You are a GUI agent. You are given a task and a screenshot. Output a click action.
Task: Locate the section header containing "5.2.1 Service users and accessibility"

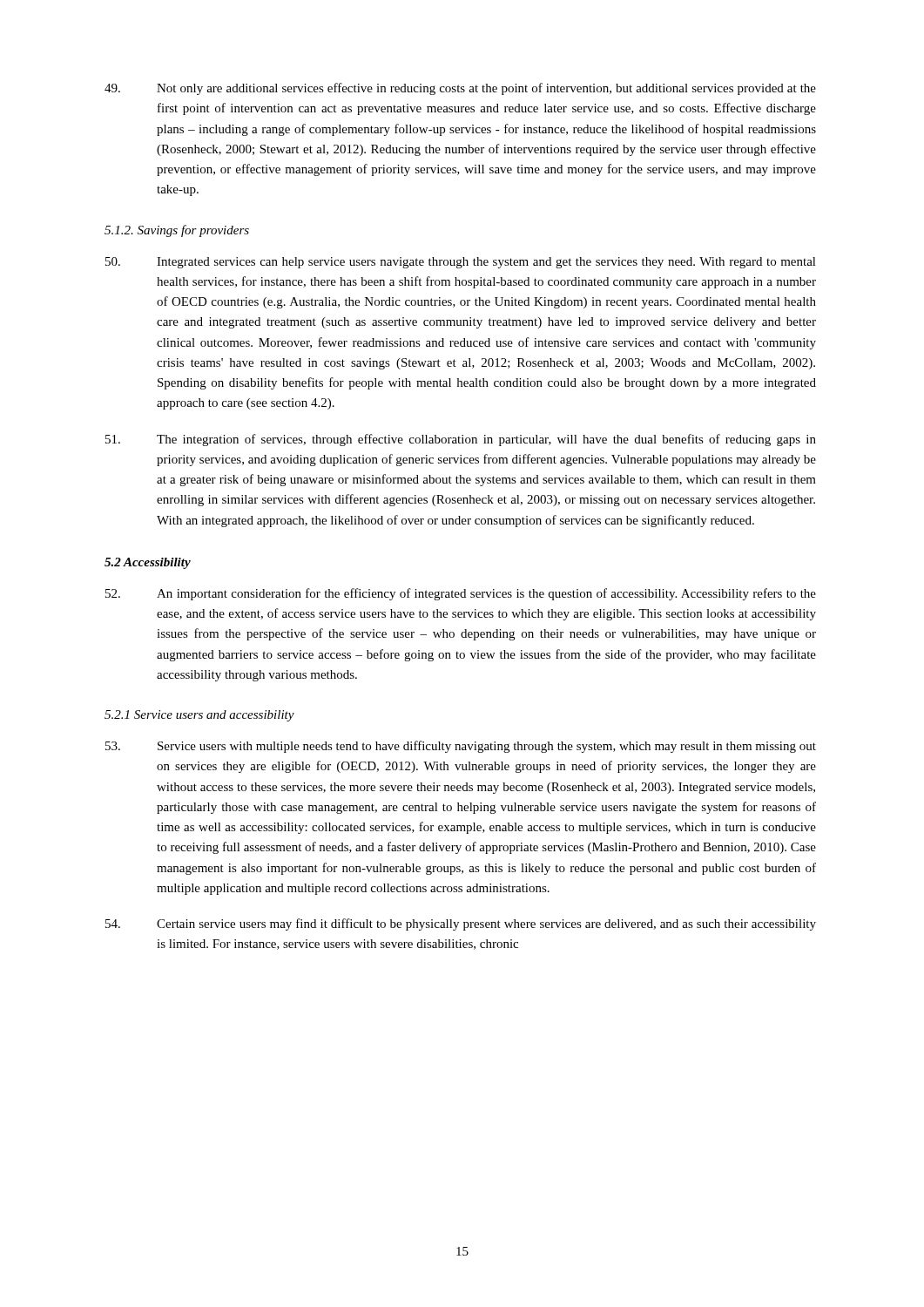[199, 714]
